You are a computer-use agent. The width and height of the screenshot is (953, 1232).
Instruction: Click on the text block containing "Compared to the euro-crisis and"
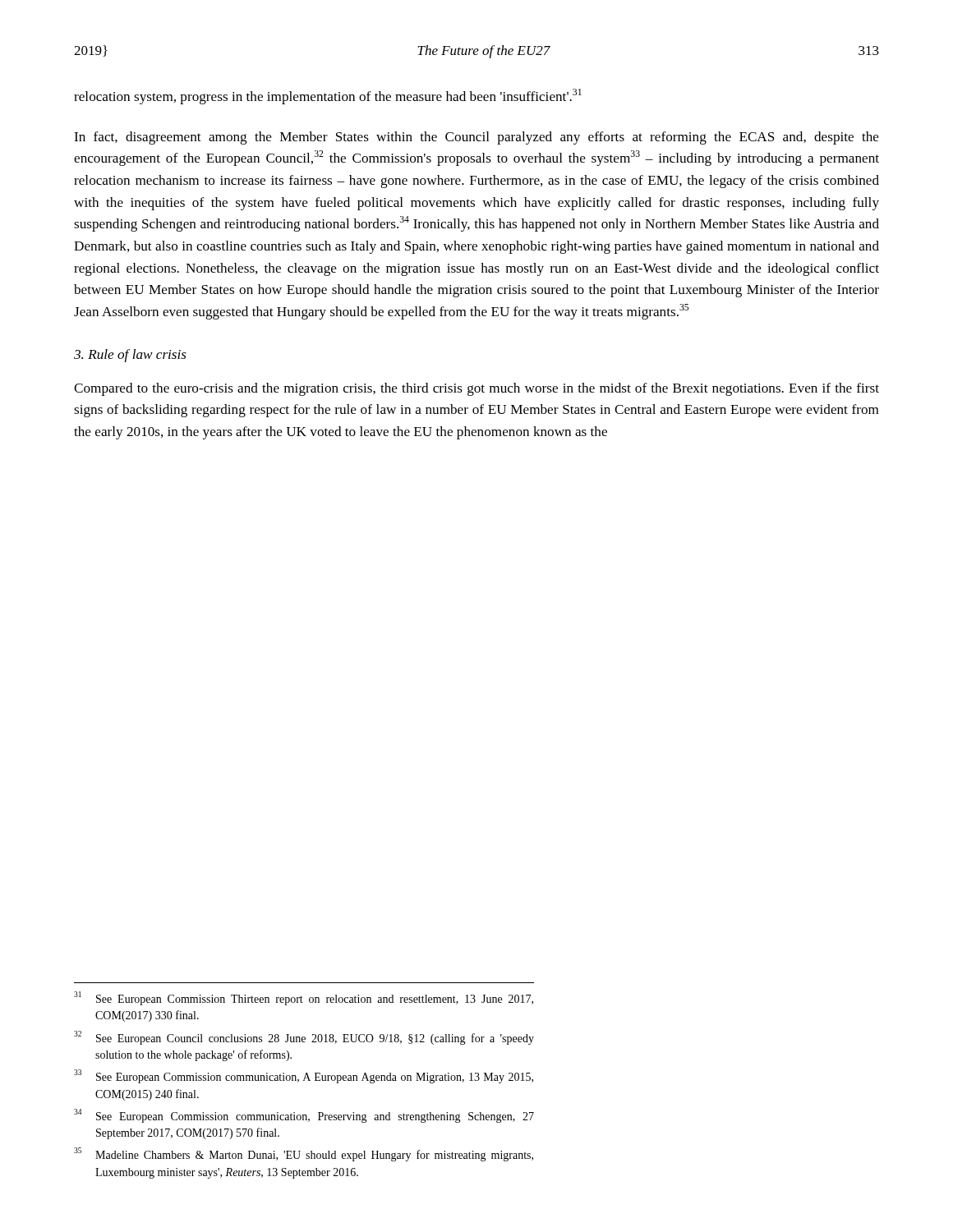[476, 410]
